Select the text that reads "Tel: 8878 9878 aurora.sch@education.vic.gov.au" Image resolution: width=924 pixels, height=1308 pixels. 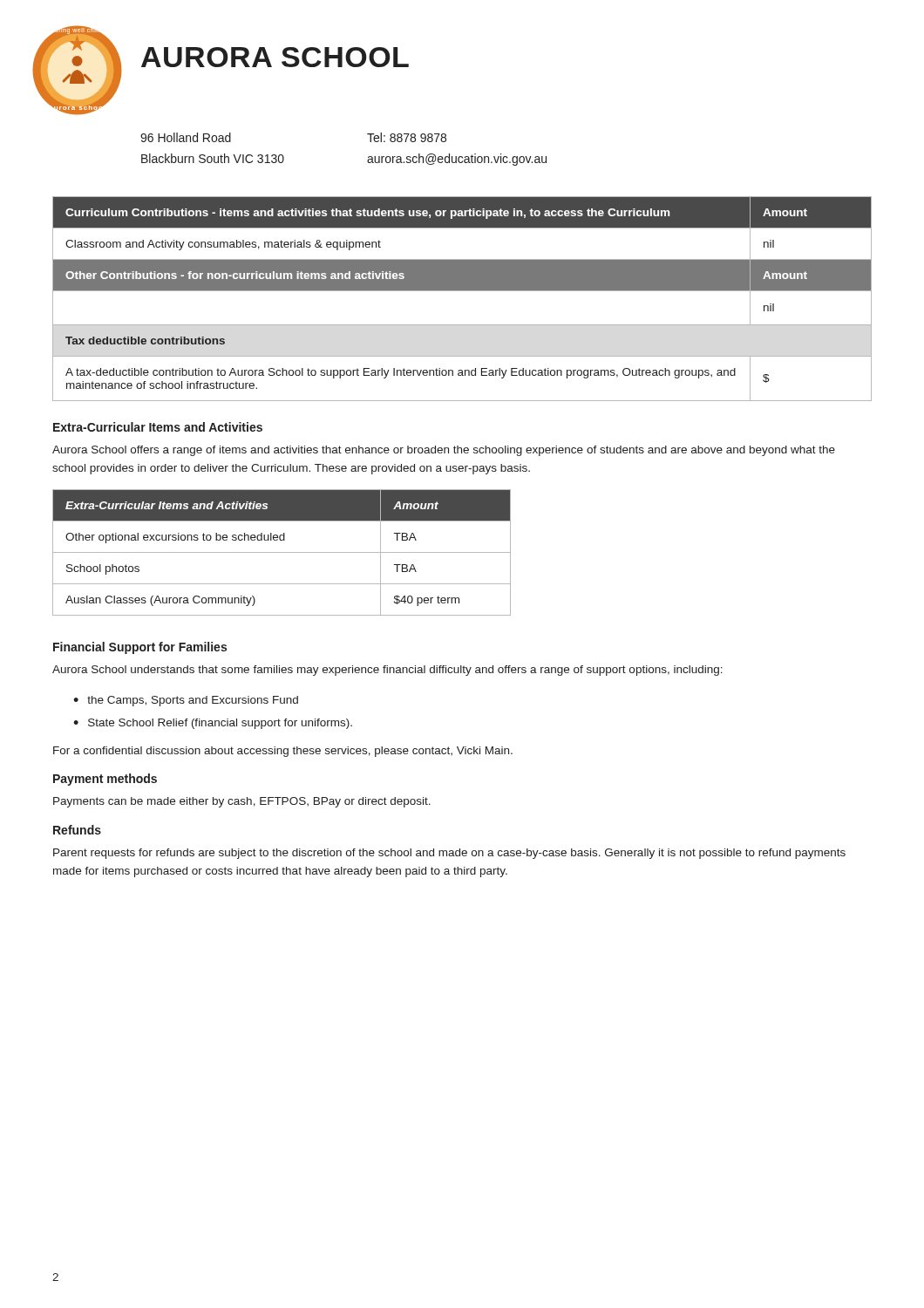coord(407,137)
